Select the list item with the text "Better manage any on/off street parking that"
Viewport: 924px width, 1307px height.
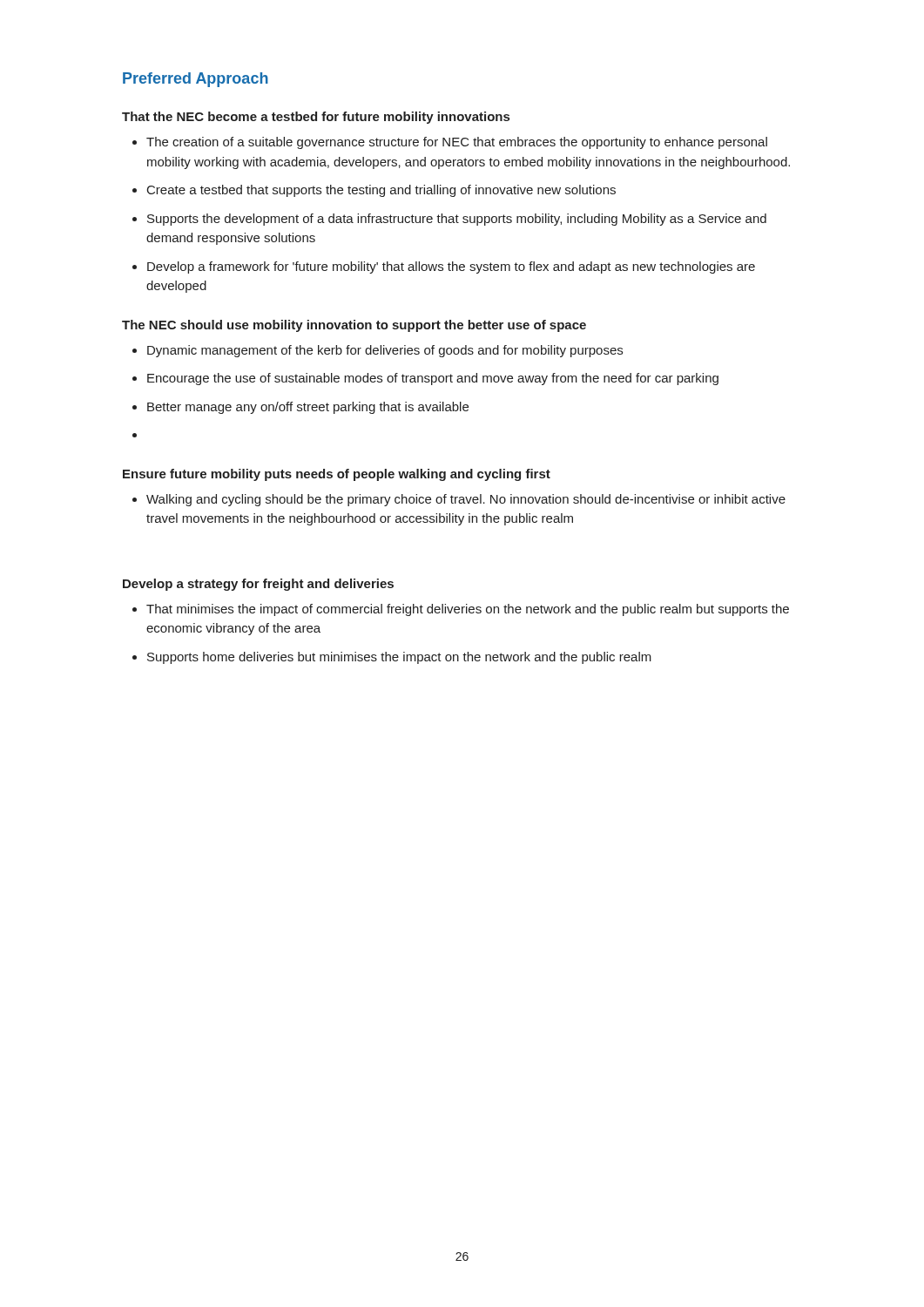coord(308,406)
